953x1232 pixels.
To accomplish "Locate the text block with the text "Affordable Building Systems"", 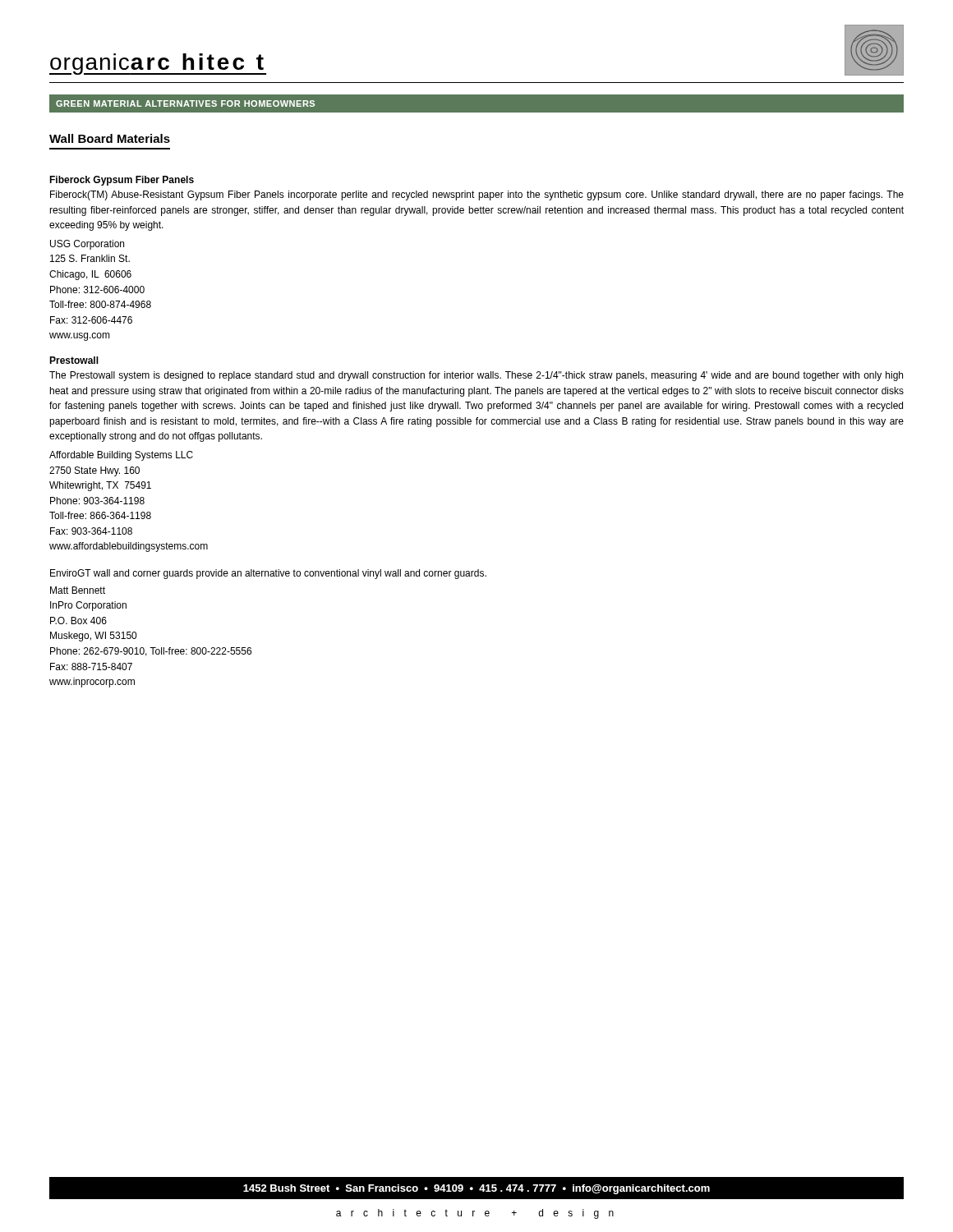I will [121, 456].
